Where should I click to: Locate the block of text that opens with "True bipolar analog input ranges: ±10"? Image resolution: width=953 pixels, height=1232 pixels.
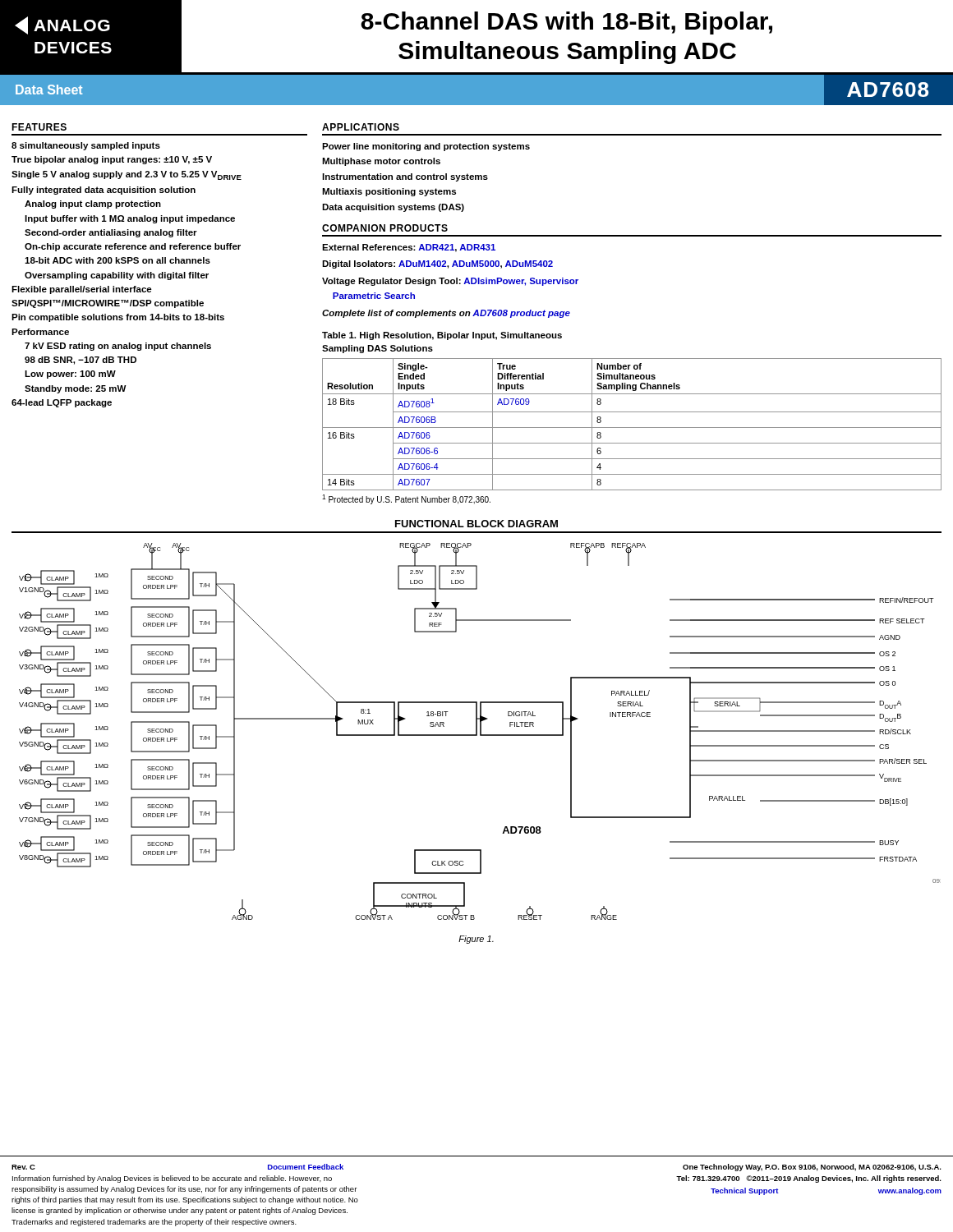pyautogui.click(x=112, y=160)
